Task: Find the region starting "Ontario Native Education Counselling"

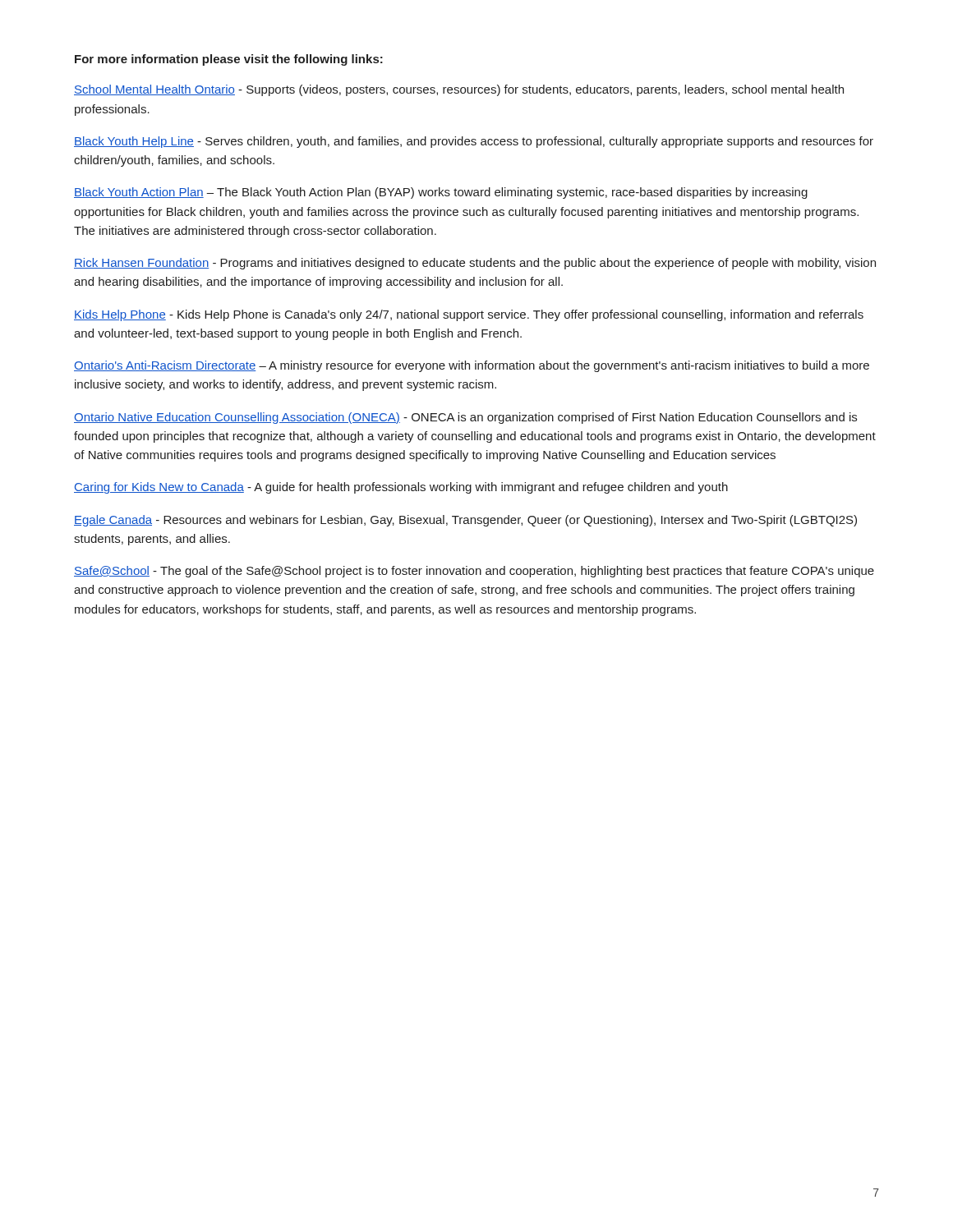Action: 475,436
